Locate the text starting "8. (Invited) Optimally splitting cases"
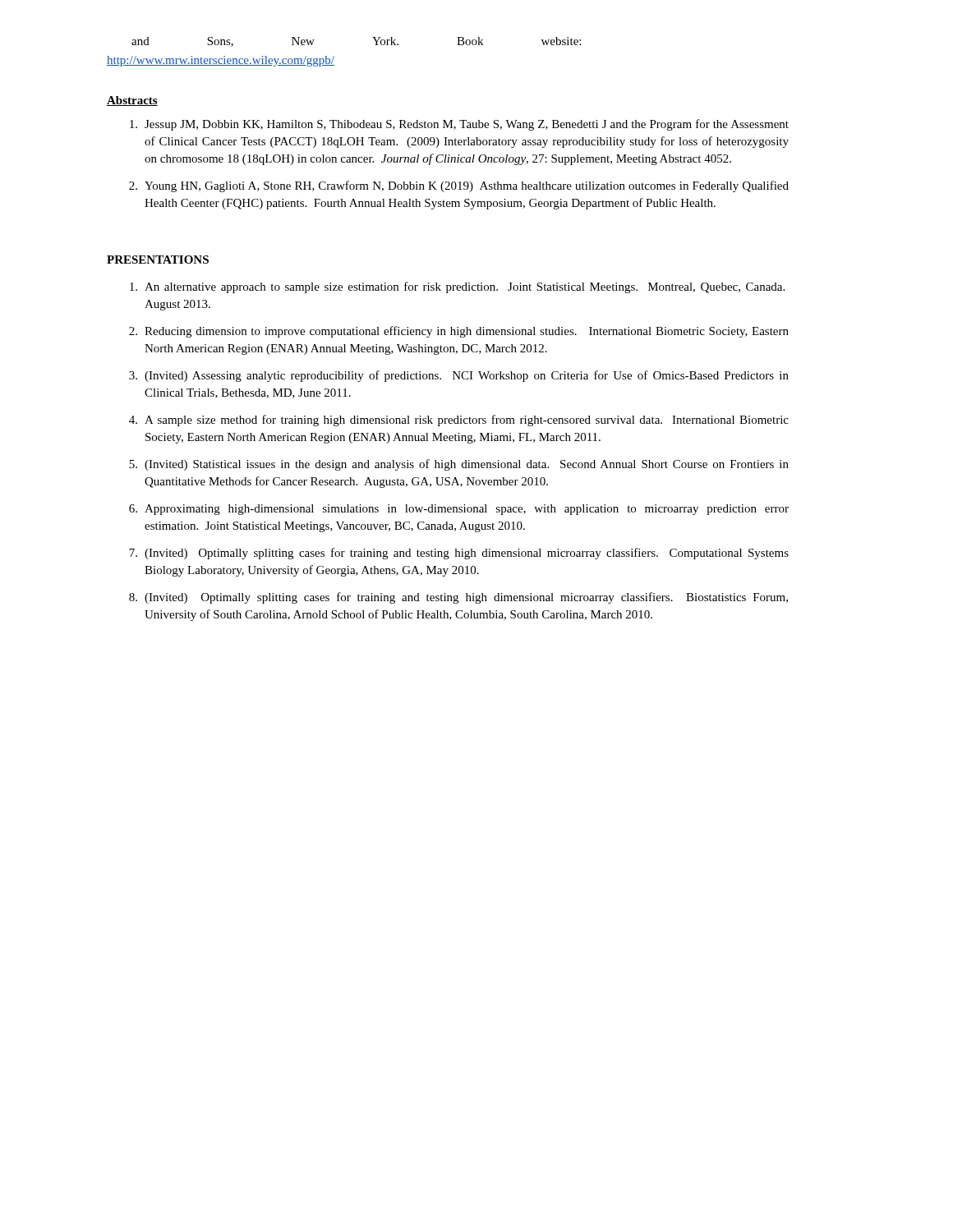953x1232 pixels. pyautogui.click(x=448, y=606)
